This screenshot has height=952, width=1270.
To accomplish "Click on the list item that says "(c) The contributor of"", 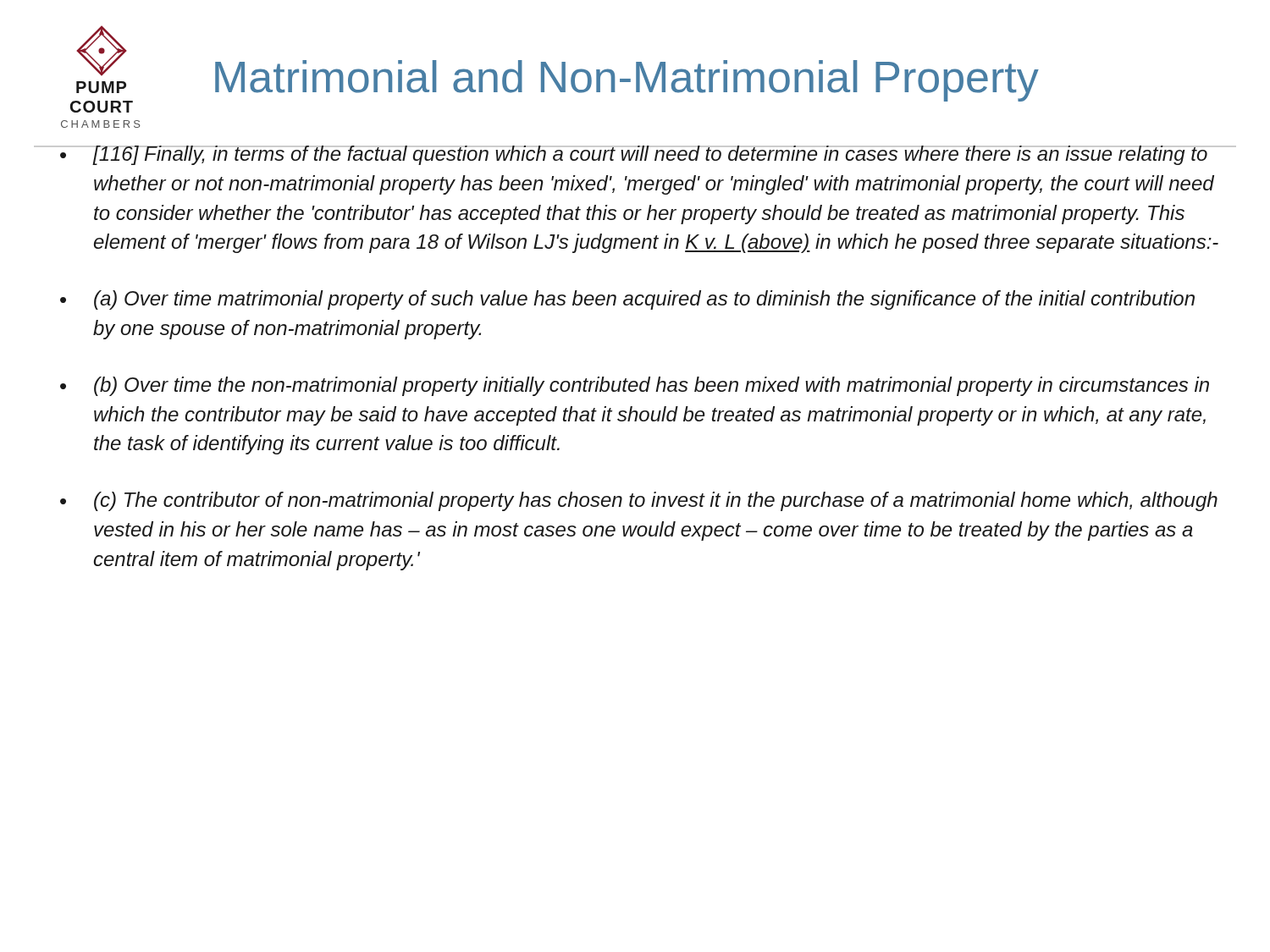I will [656, 529].
